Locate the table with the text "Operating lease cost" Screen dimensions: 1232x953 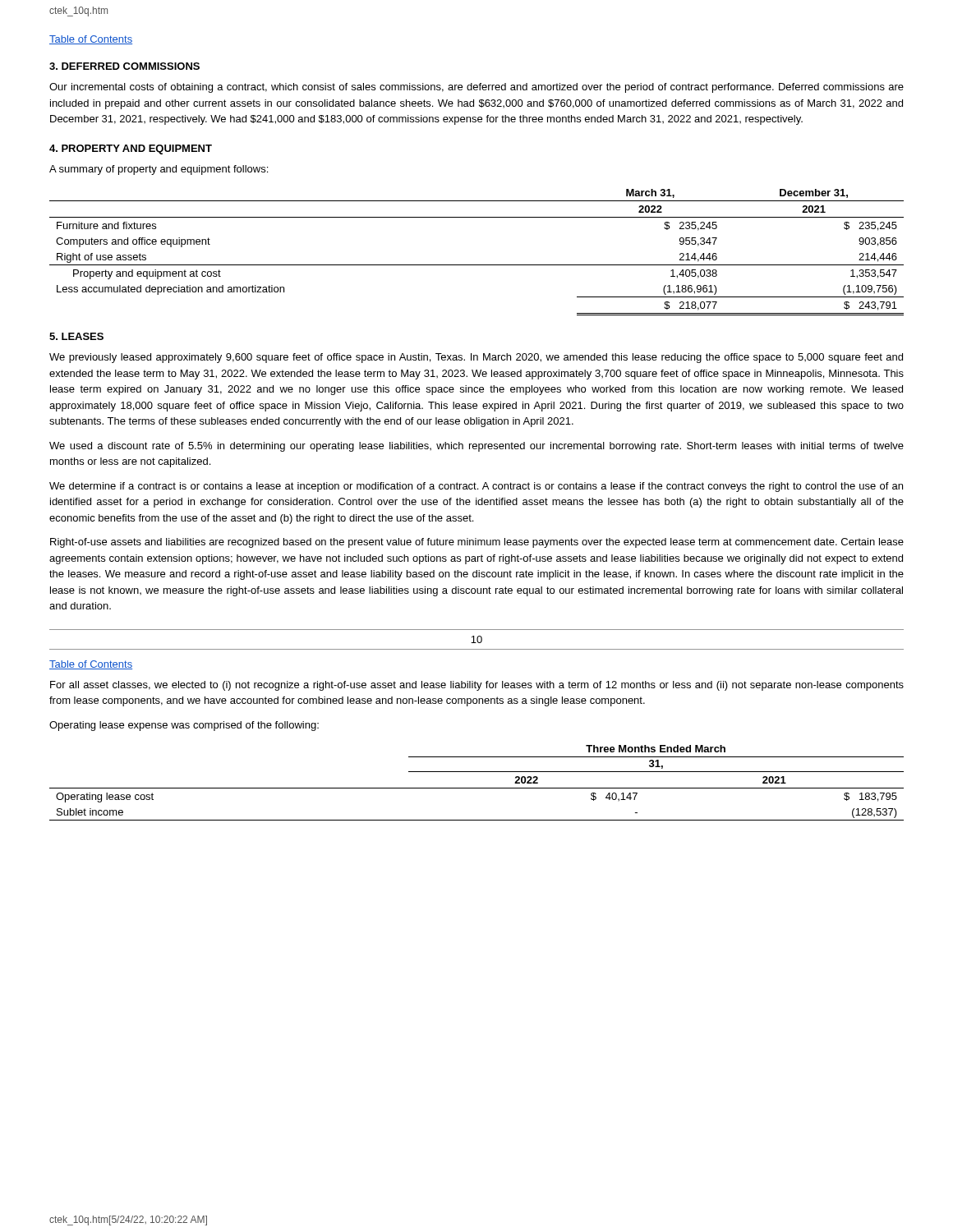pos(476,781)
